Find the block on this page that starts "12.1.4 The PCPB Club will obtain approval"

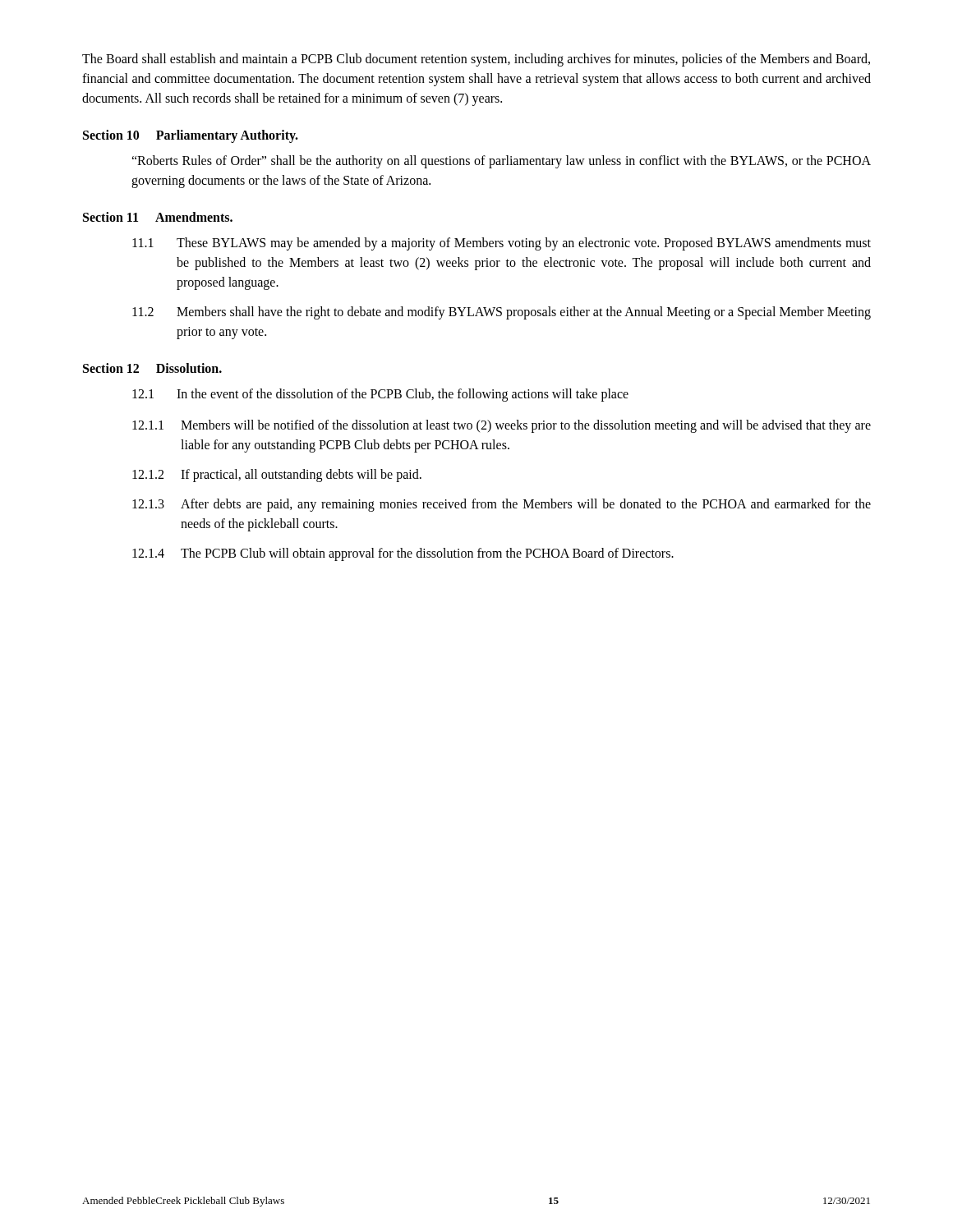coord(501,554)
